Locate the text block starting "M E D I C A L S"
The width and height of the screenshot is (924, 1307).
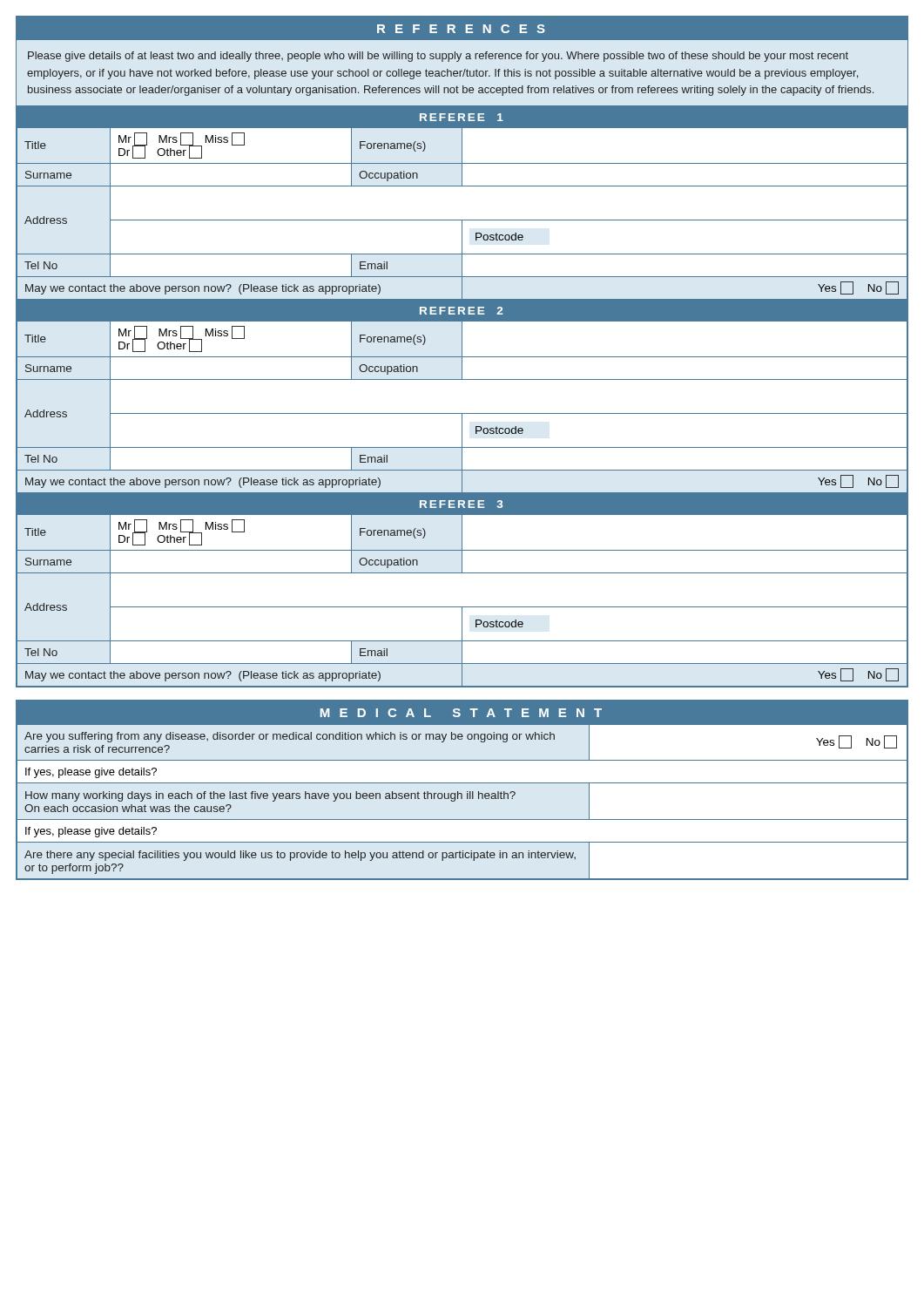pyautogui.click(x=462, y=712)
